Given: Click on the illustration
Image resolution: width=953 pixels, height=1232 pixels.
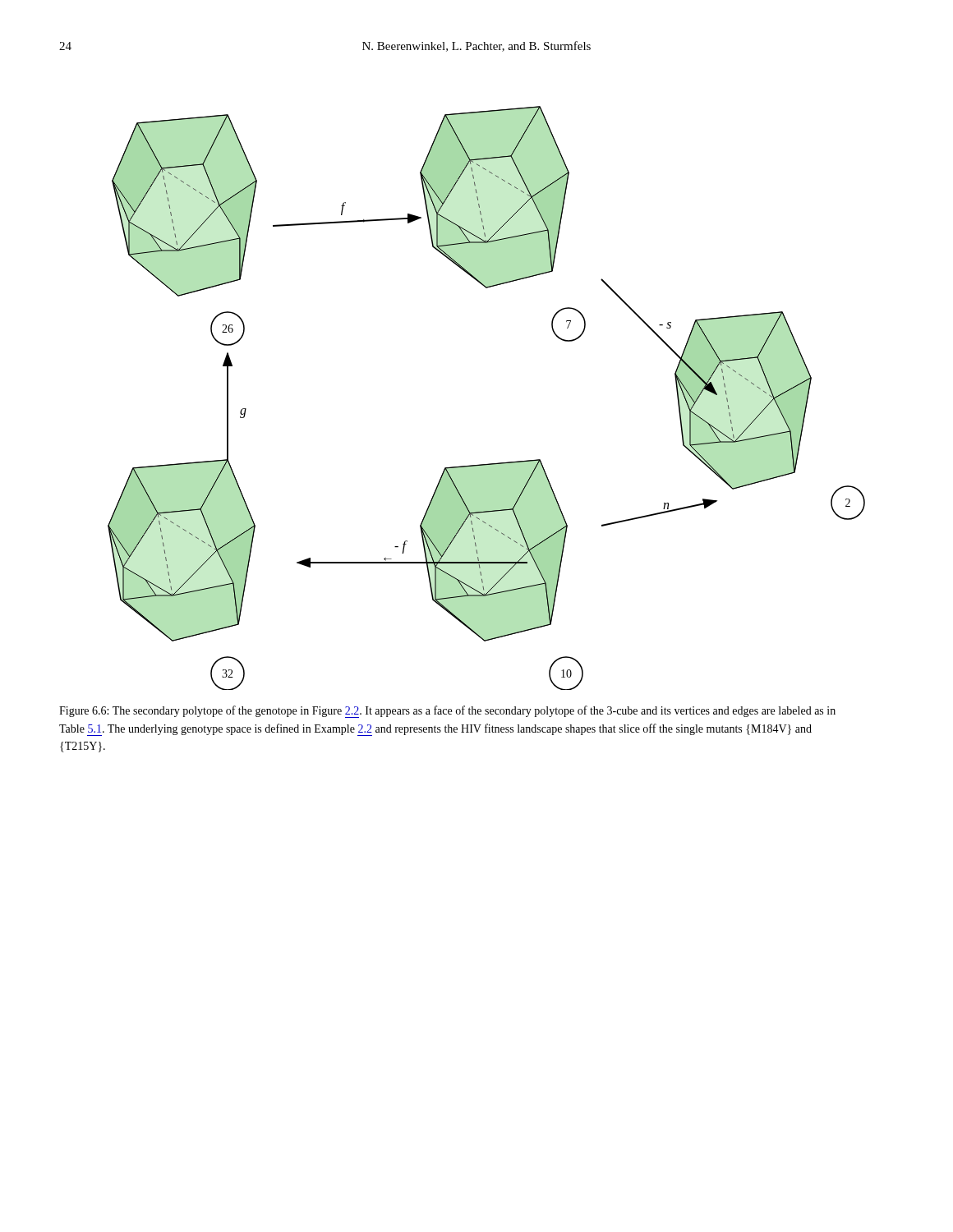Looking at the screenshot, I should [x=476, y=390].
